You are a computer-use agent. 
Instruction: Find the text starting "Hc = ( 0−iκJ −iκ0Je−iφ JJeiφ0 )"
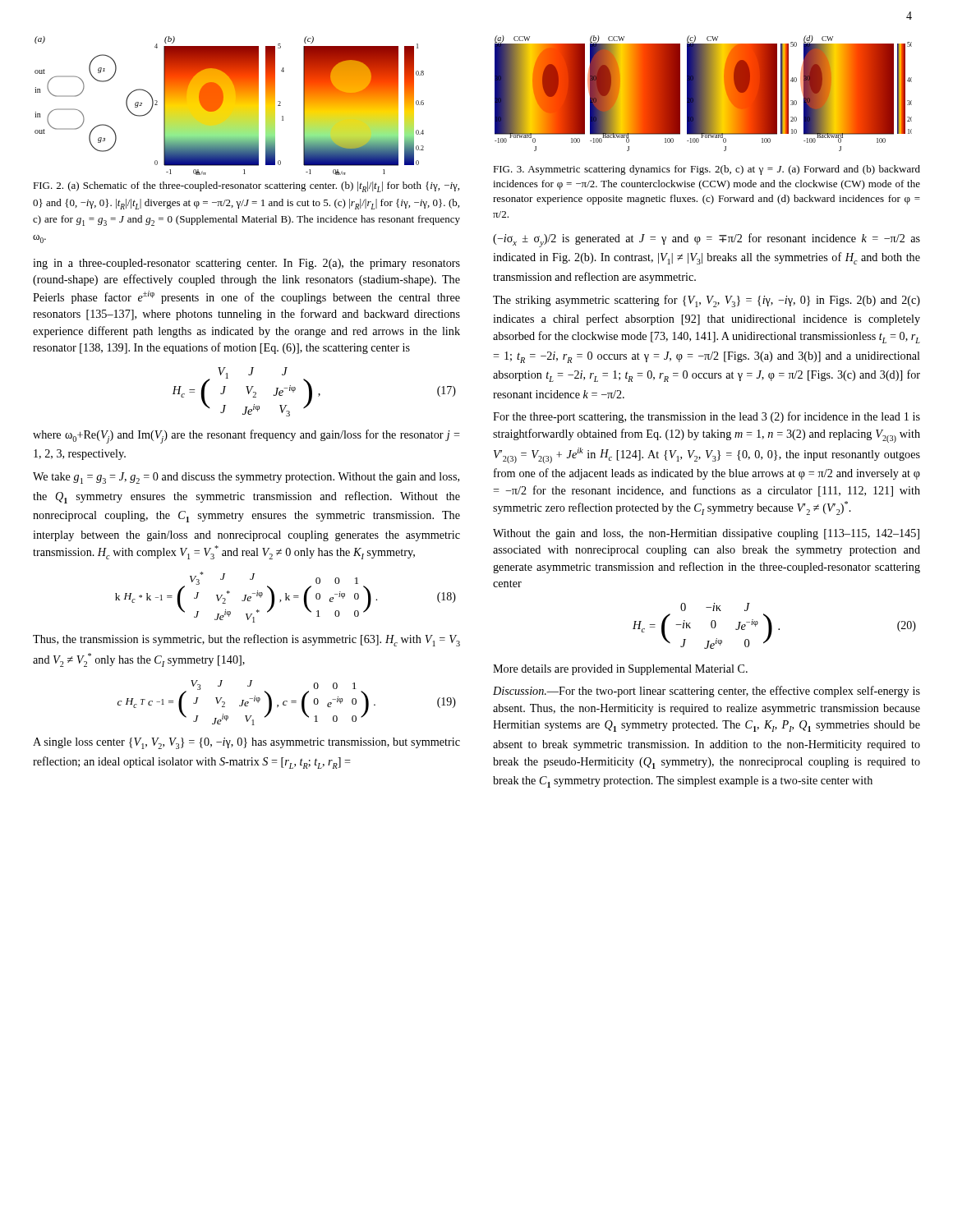click(774, 626)
